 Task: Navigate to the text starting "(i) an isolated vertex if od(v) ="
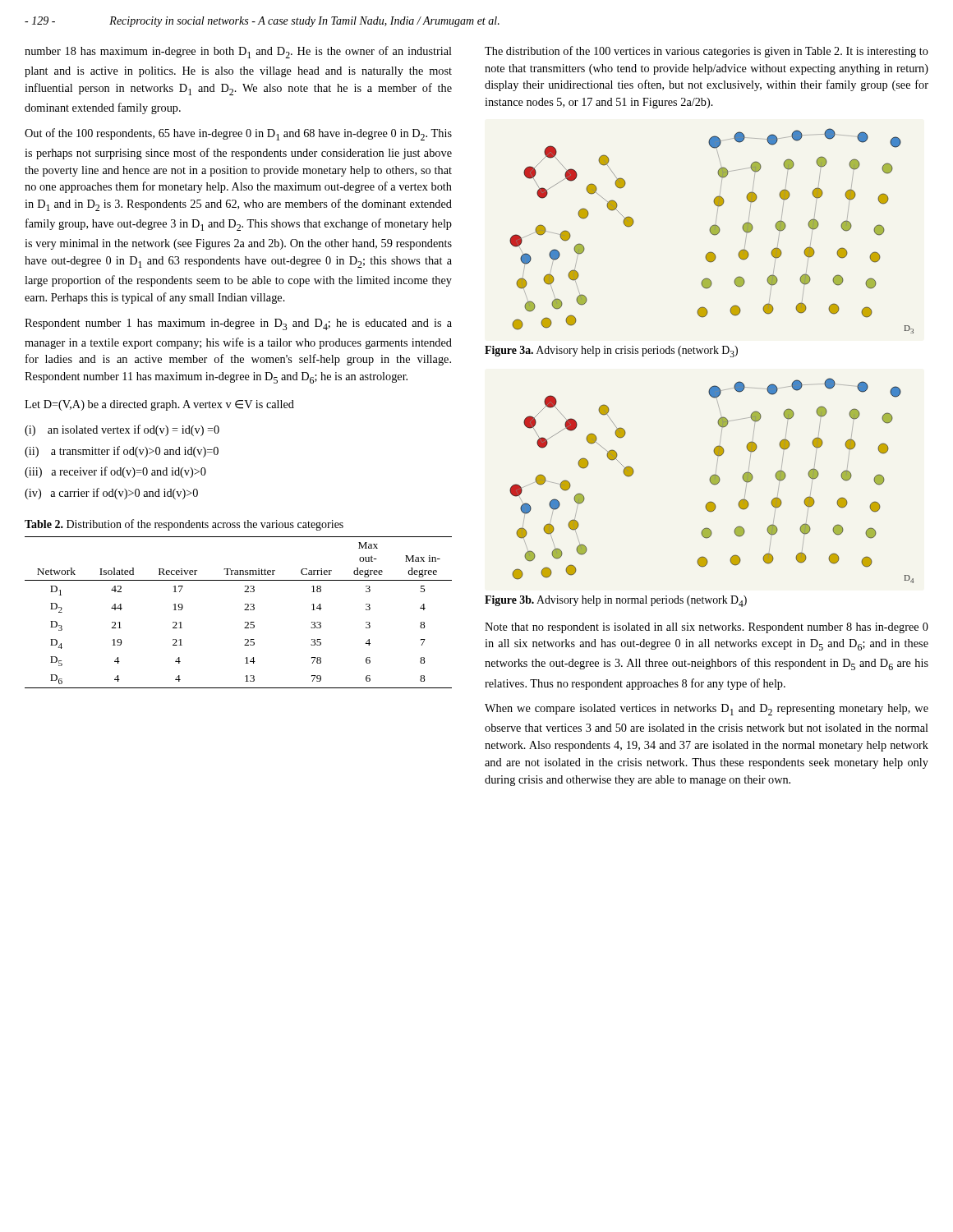(x=122, y=430)
